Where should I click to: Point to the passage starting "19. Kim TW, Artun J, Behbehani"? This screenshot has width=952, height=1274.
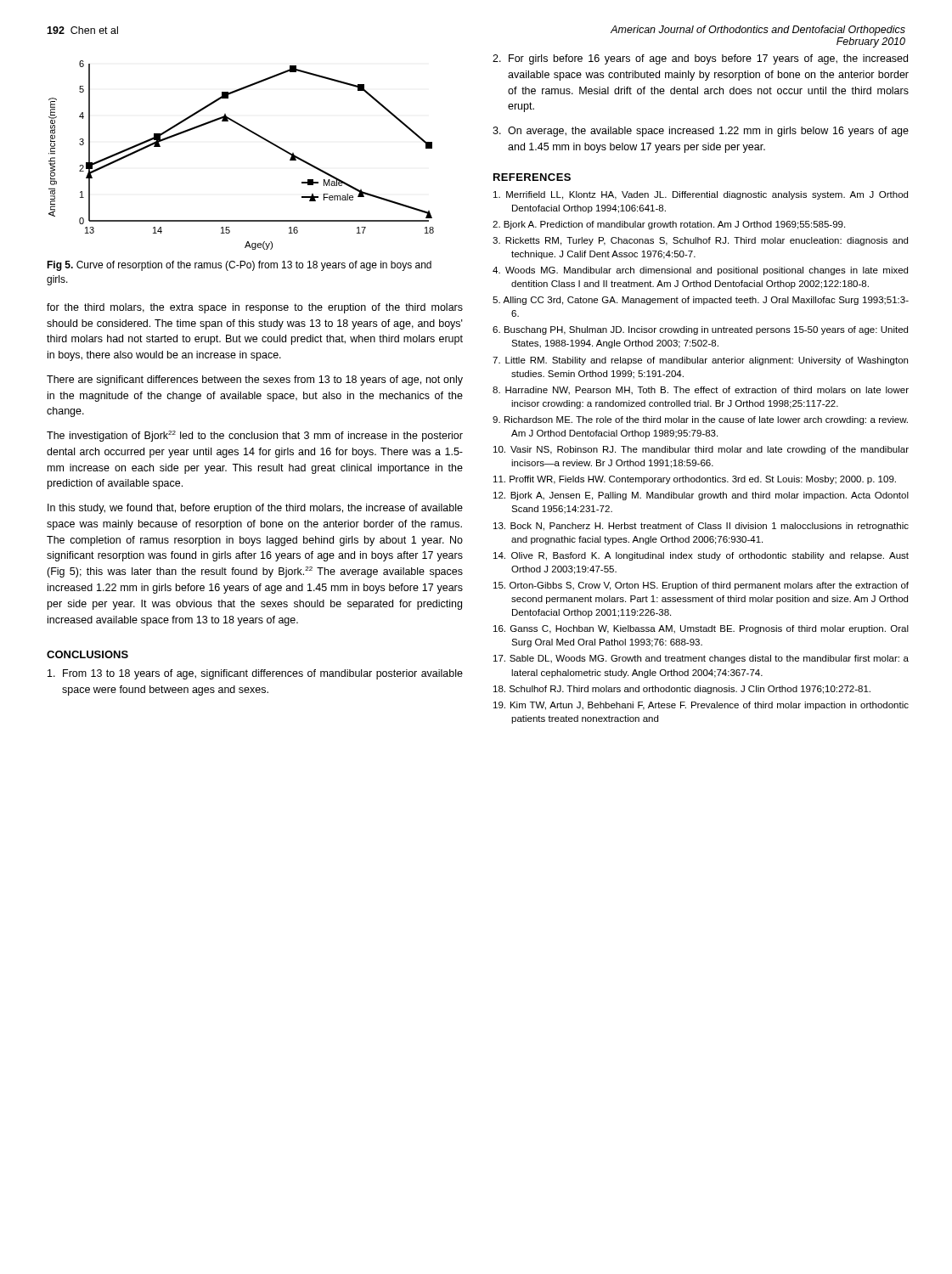701,712
